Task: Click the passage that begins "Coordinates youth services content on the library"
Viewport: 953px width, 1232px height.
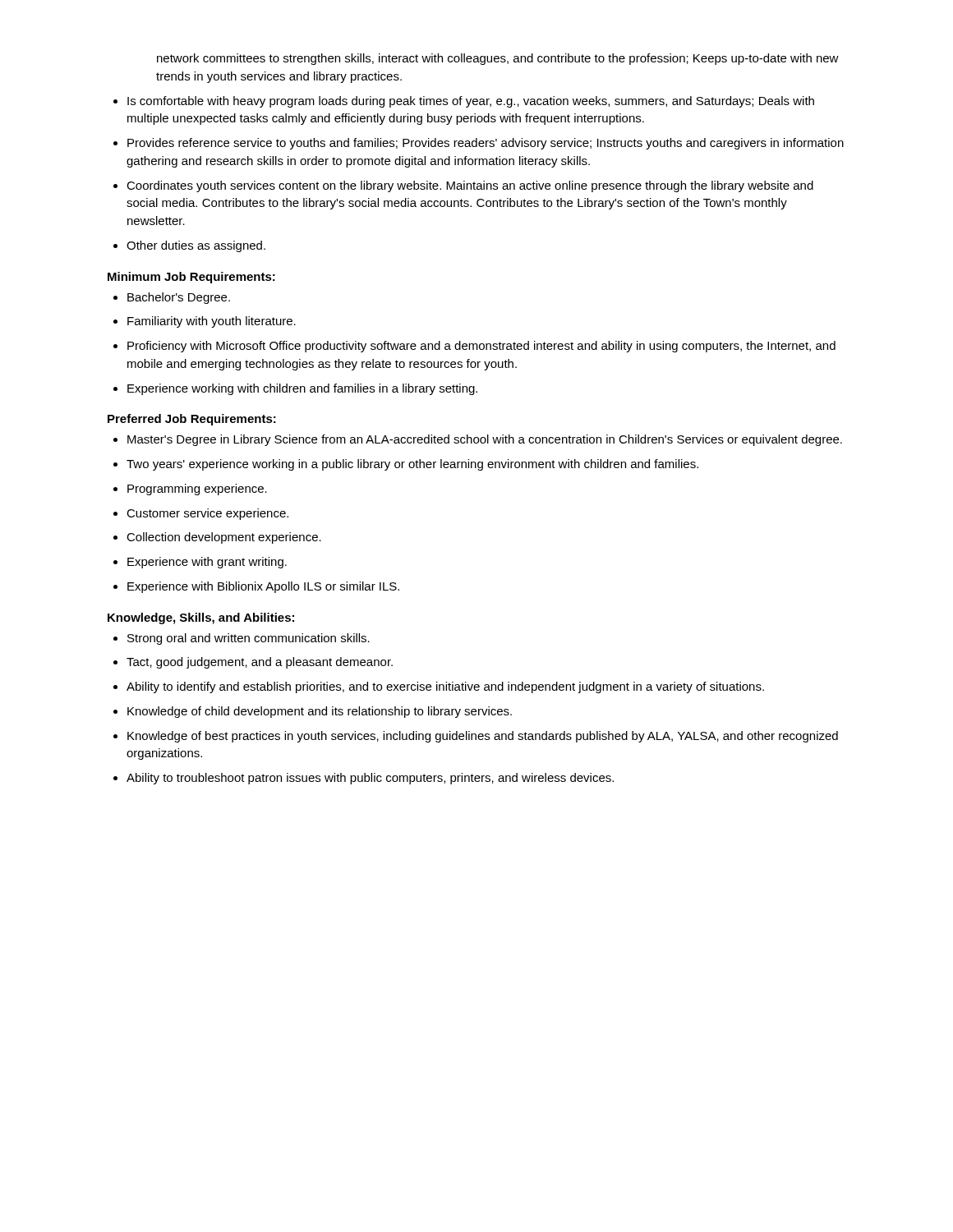Action: tap(486, 203)
